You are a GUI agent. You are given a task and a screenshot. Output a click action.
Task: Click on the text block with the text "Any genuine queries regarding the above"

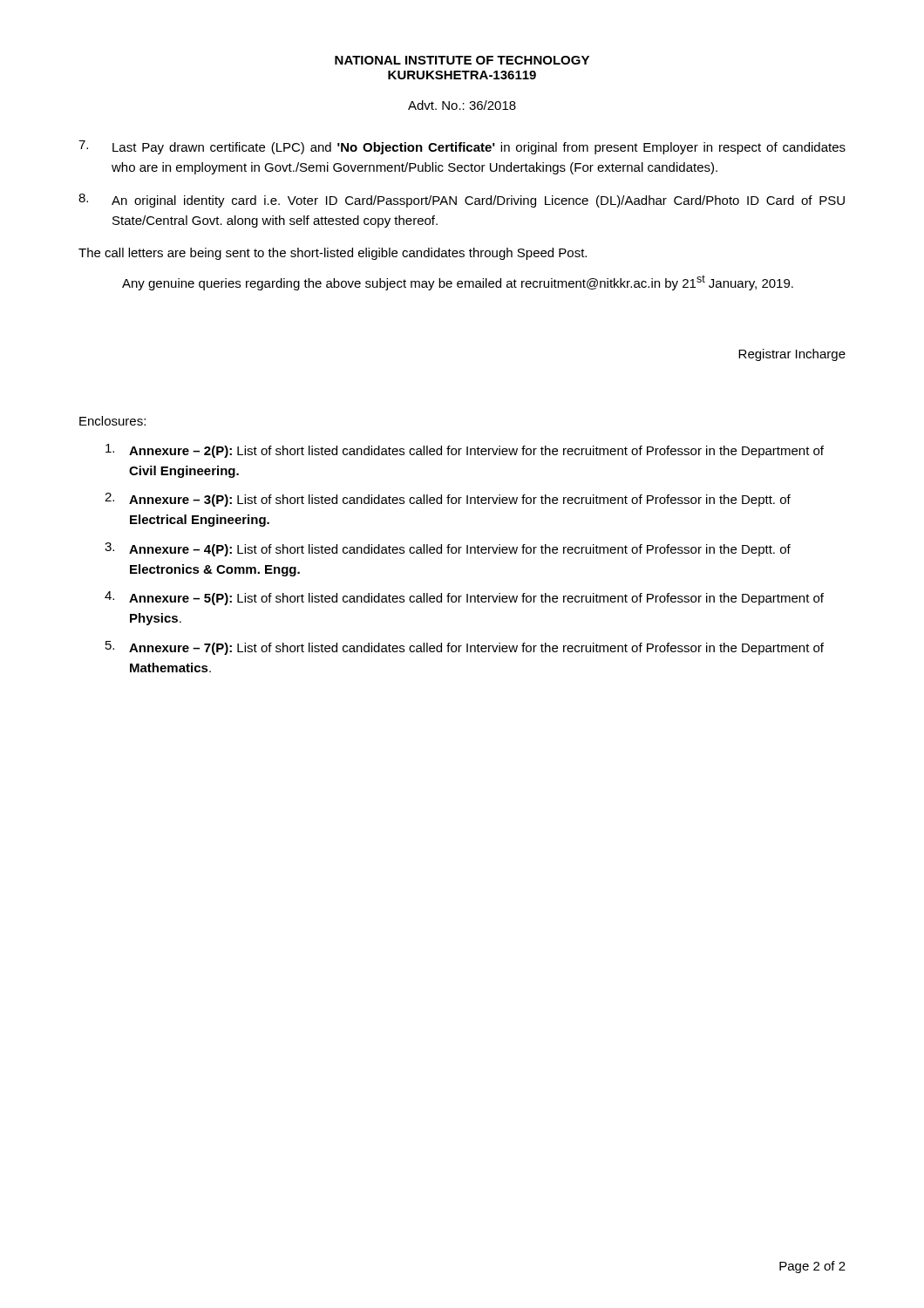(x=458, y=282)
